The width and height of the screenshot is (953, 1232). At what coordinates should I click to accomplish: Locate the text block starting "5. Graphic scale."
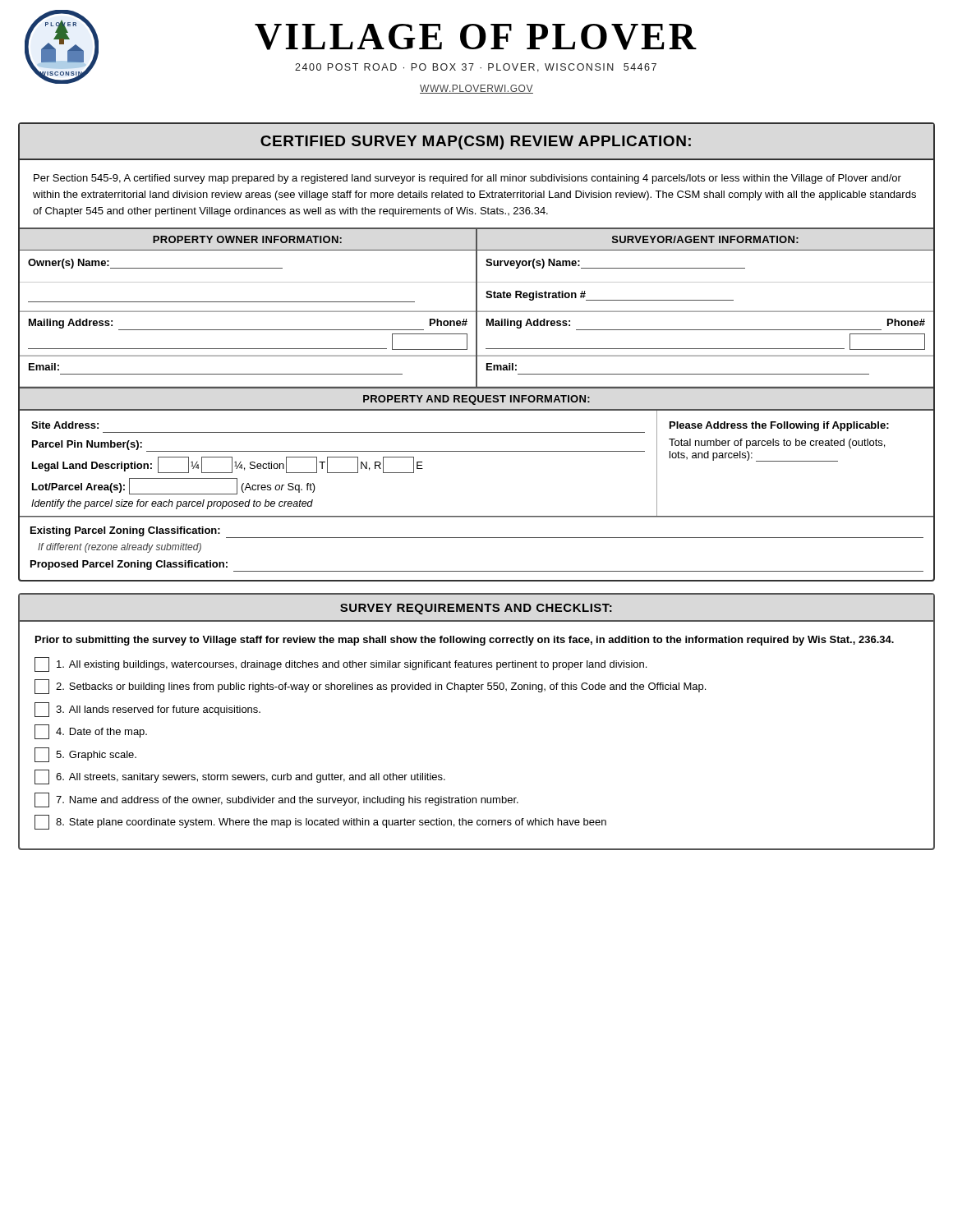click(85, 755)
